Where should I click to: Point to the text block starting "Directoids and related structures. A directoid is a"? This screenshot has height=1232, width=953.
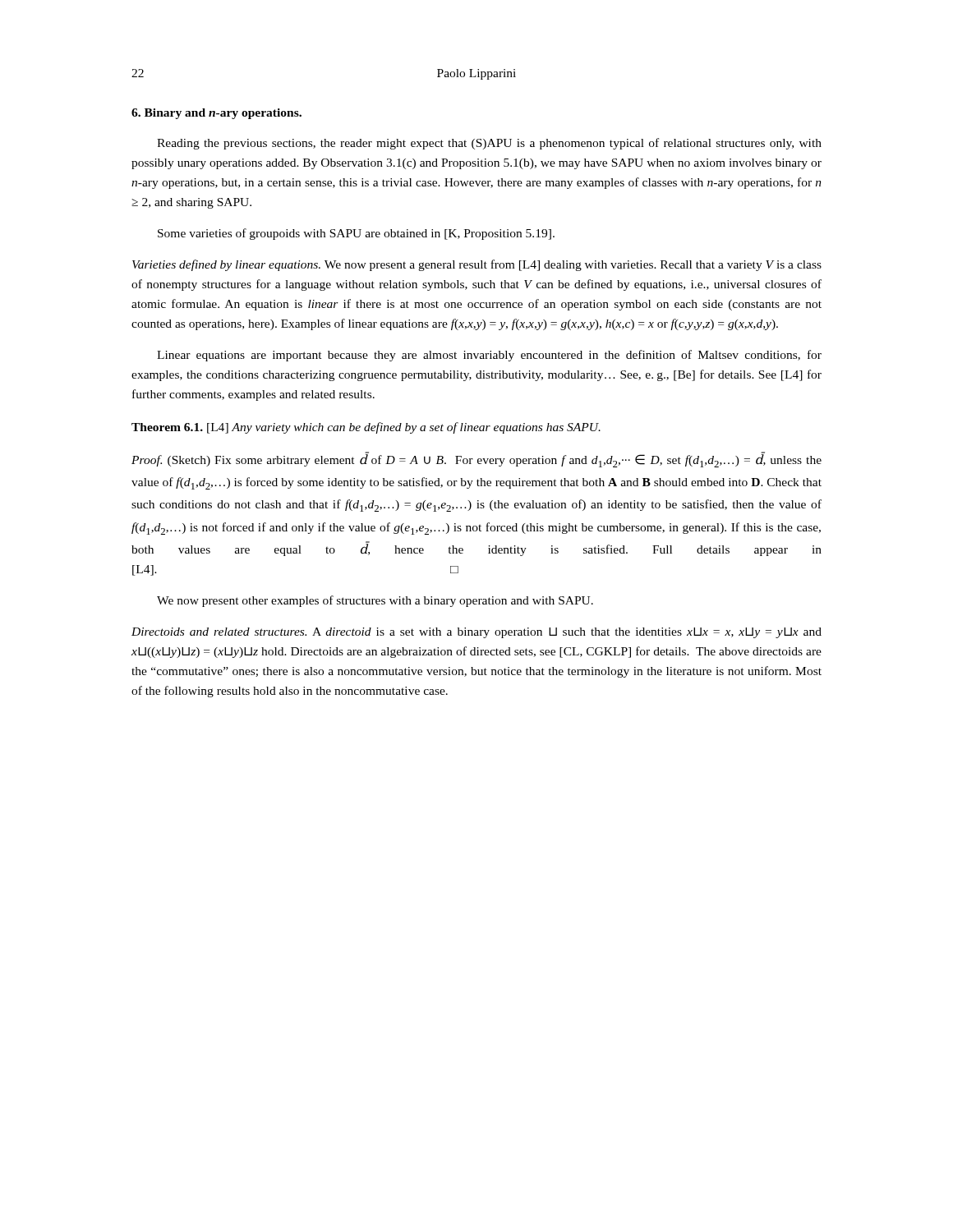point(476,661)
